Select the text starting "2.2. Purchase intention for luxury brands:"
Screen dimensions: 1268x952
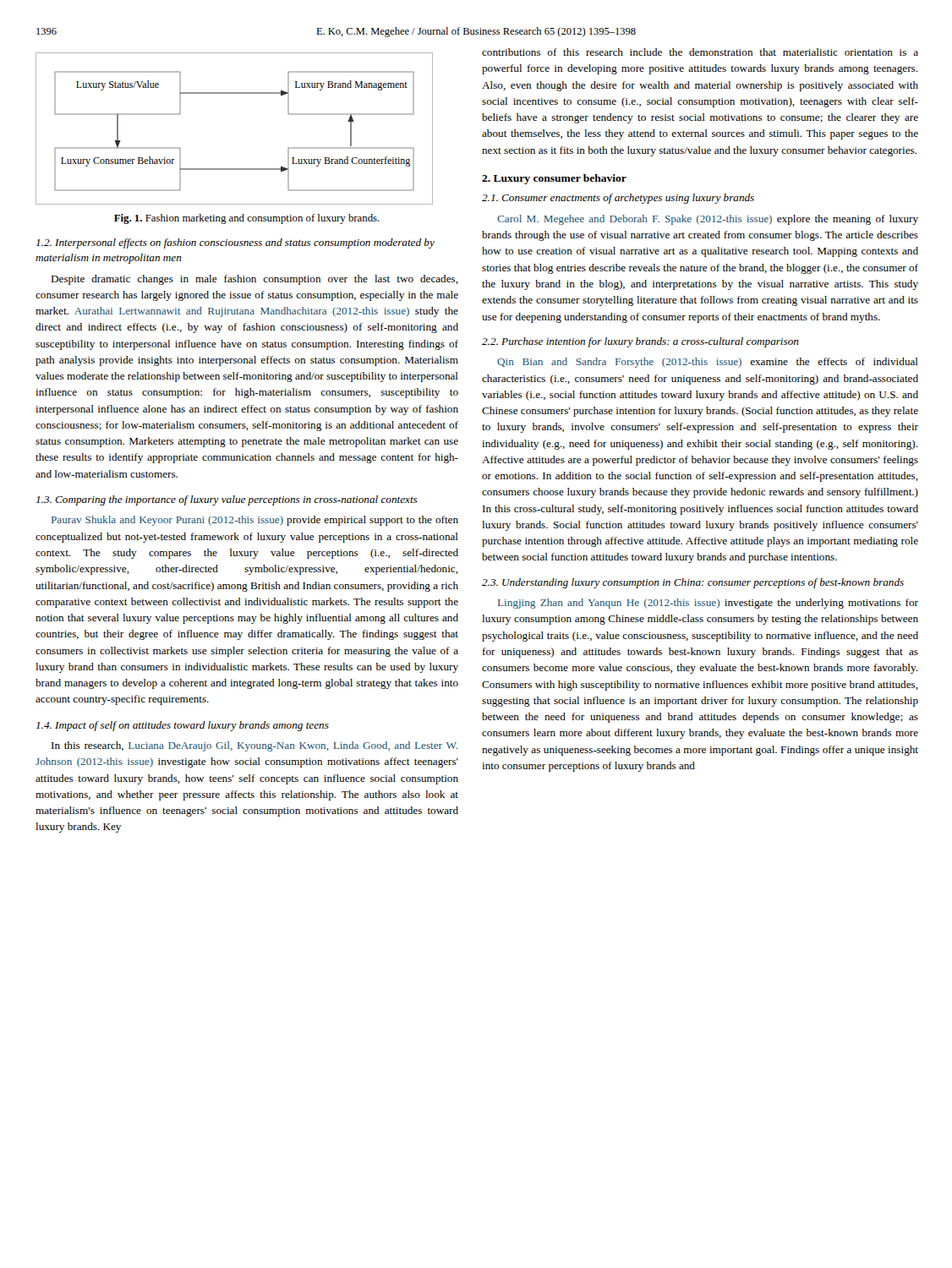click(640, 341)
